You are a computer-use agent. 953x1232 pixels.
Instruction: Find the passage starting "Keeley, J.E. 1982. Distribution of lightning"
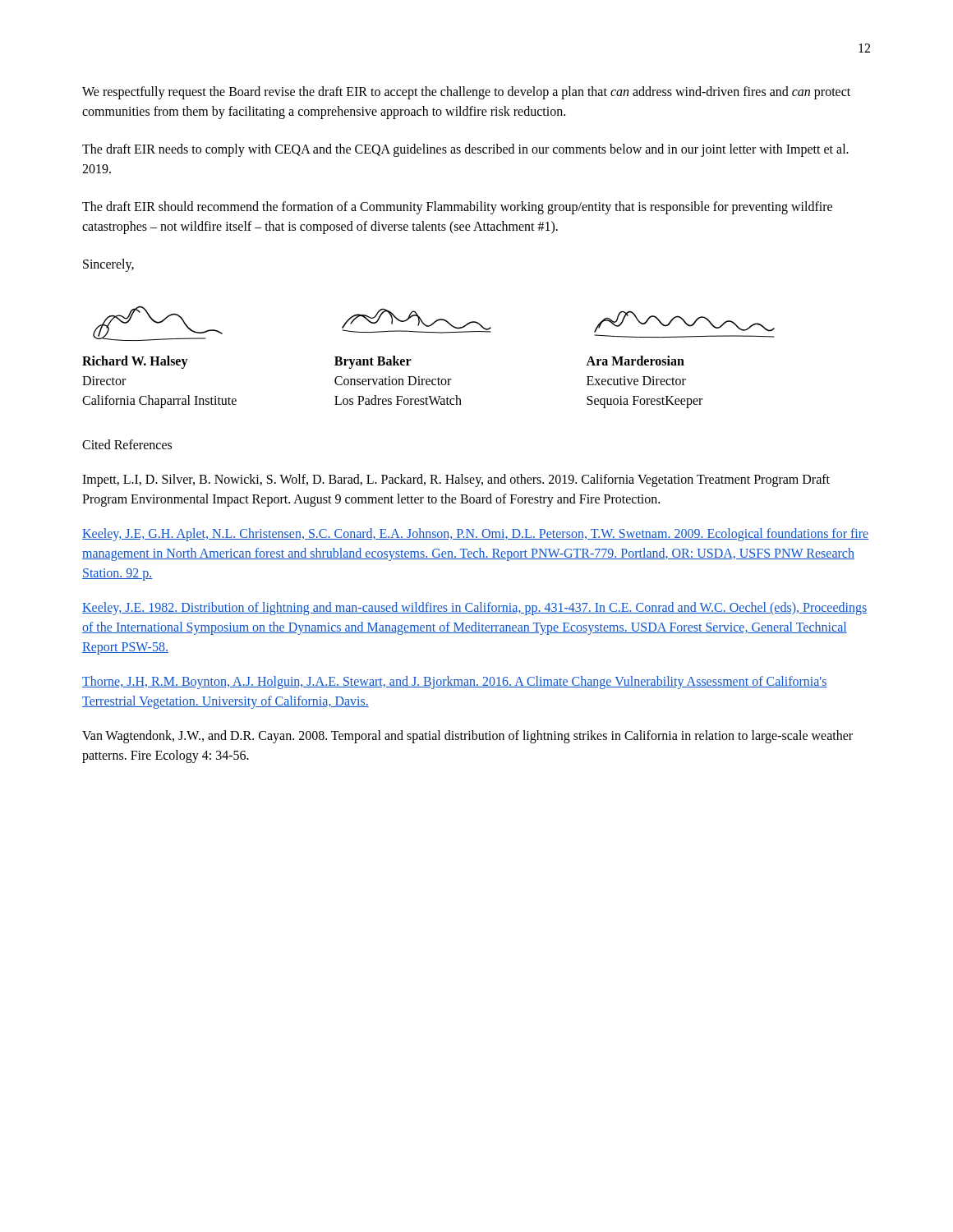(x=475, y=627)
